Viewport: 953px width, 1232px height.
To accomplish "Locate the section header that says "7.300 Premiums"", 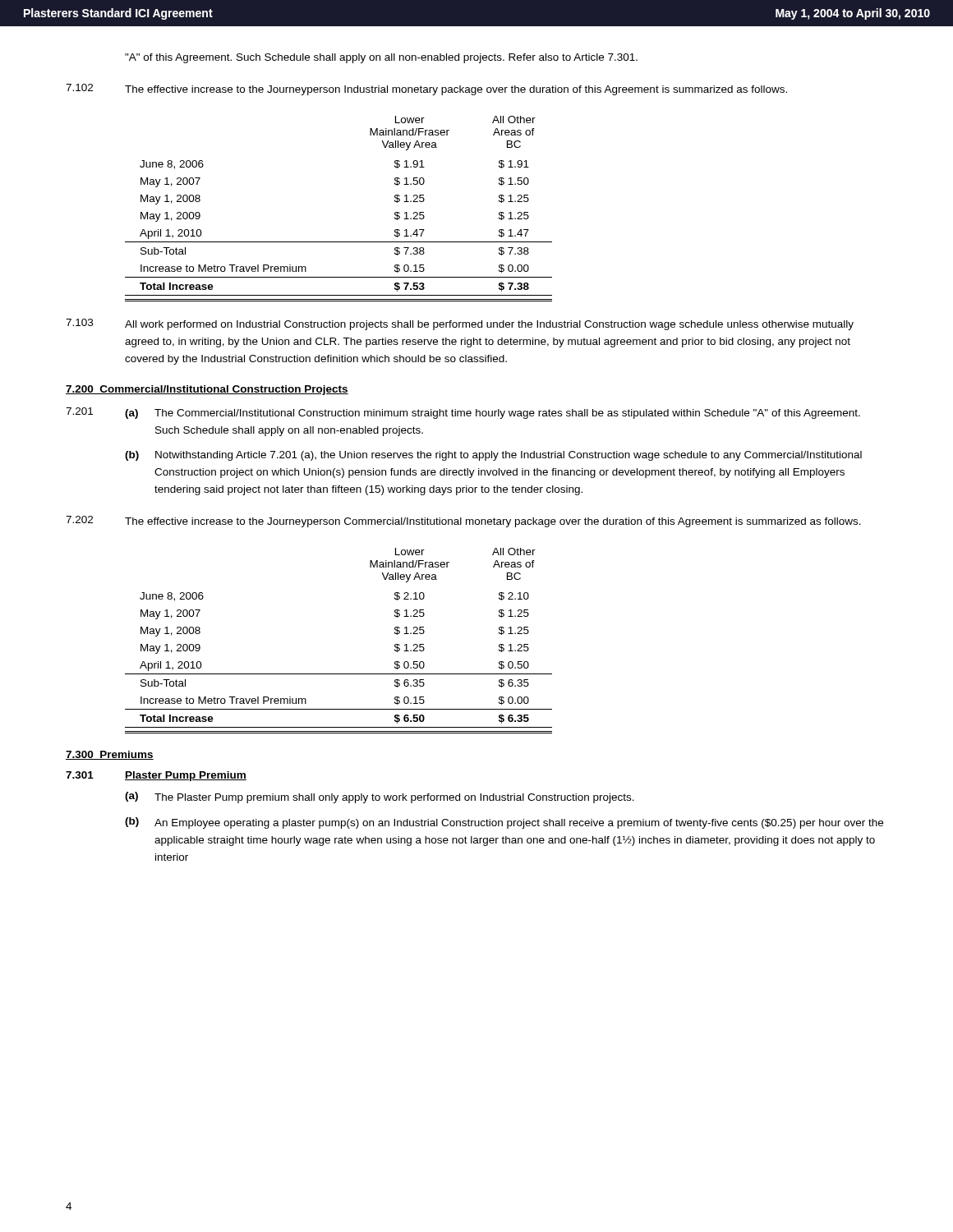I will (109, 754).
